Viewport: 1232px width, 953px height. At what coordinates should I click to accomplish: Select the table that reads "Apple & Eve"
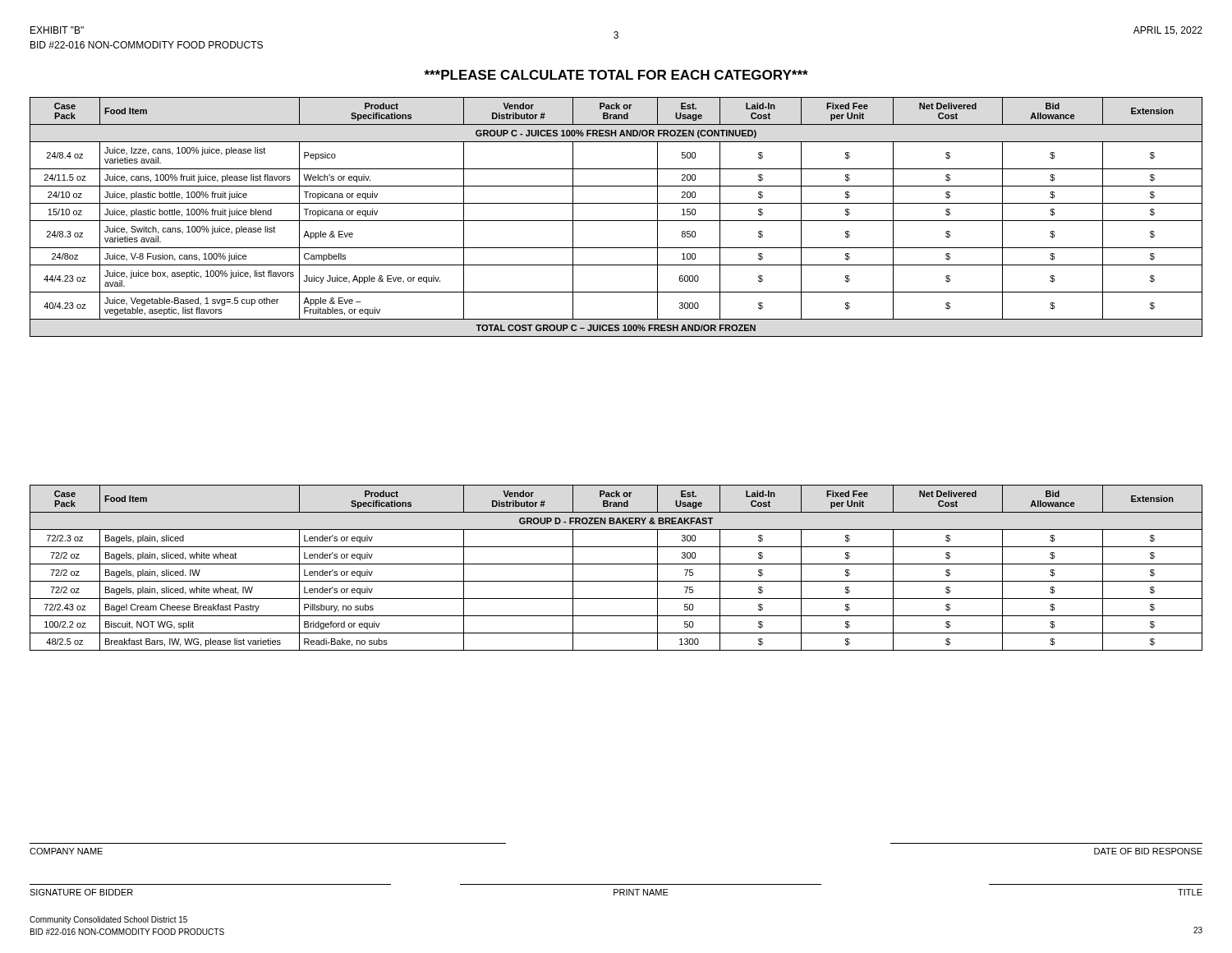click(616, 217)
